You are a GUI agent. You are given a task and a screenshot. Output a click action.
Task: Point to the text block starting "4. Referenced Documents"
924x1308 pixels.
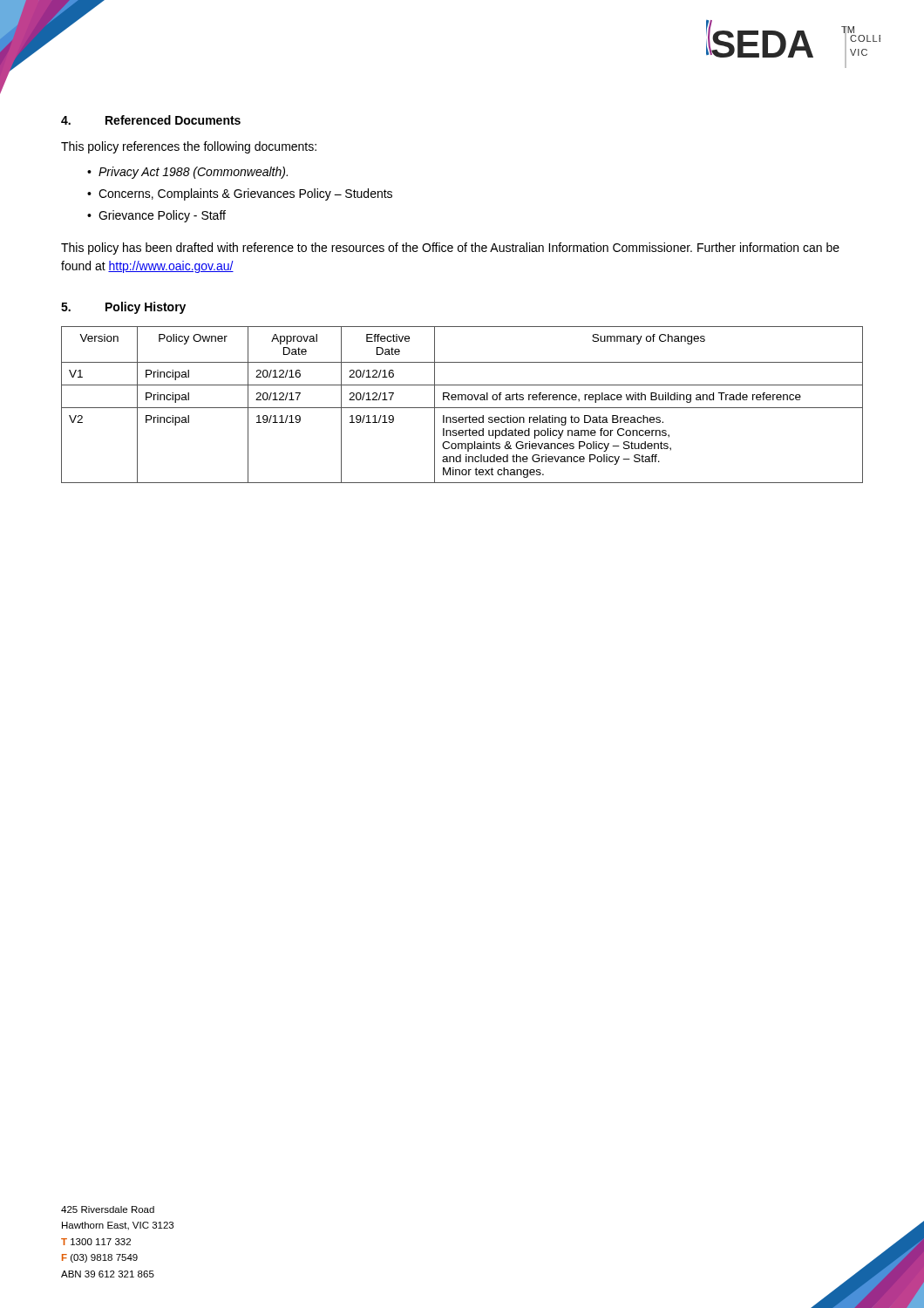[x=151, y=120]
